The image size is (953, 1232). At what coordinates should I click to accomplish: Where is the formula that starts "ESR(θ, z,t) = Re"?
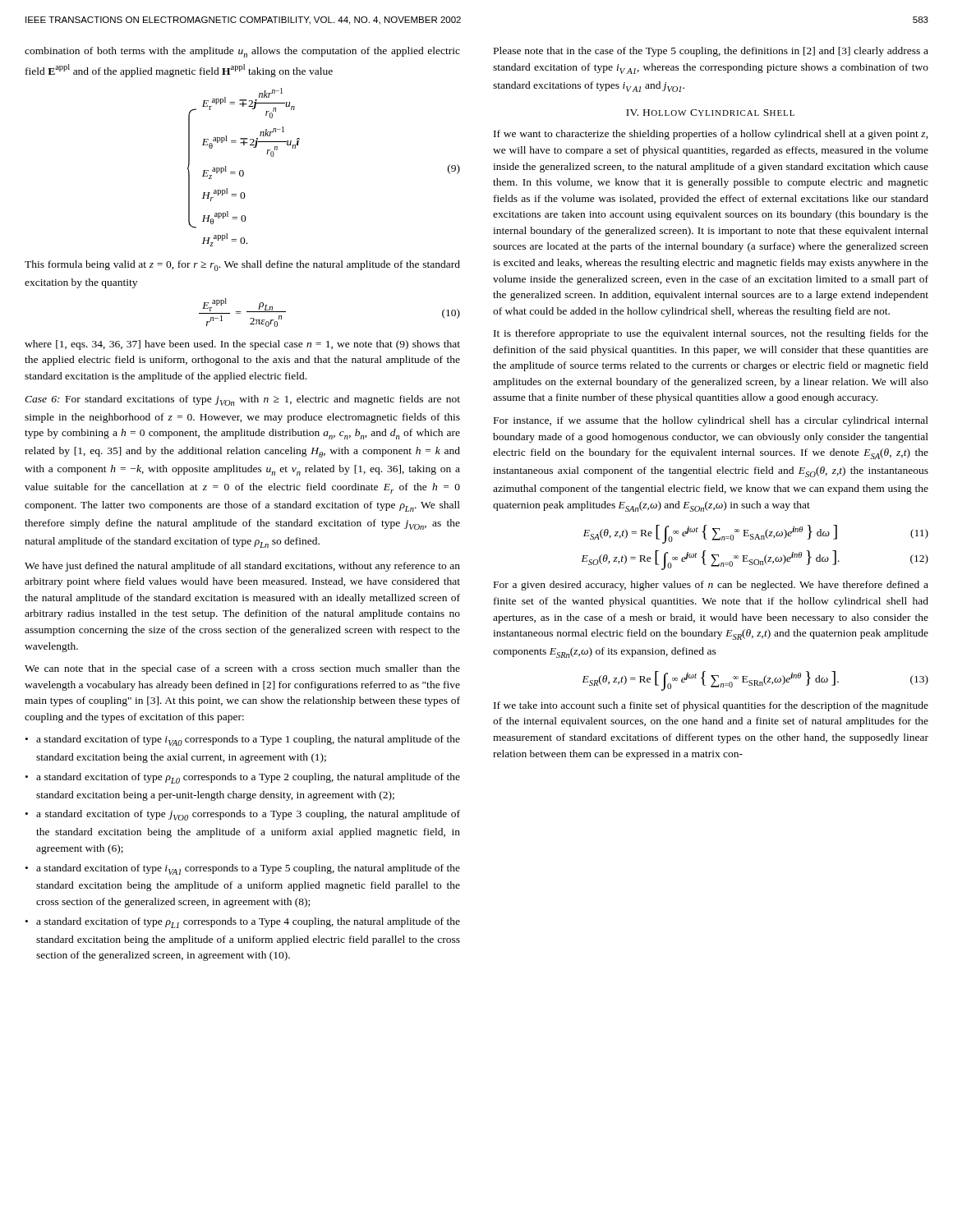[x=711, y=679]
